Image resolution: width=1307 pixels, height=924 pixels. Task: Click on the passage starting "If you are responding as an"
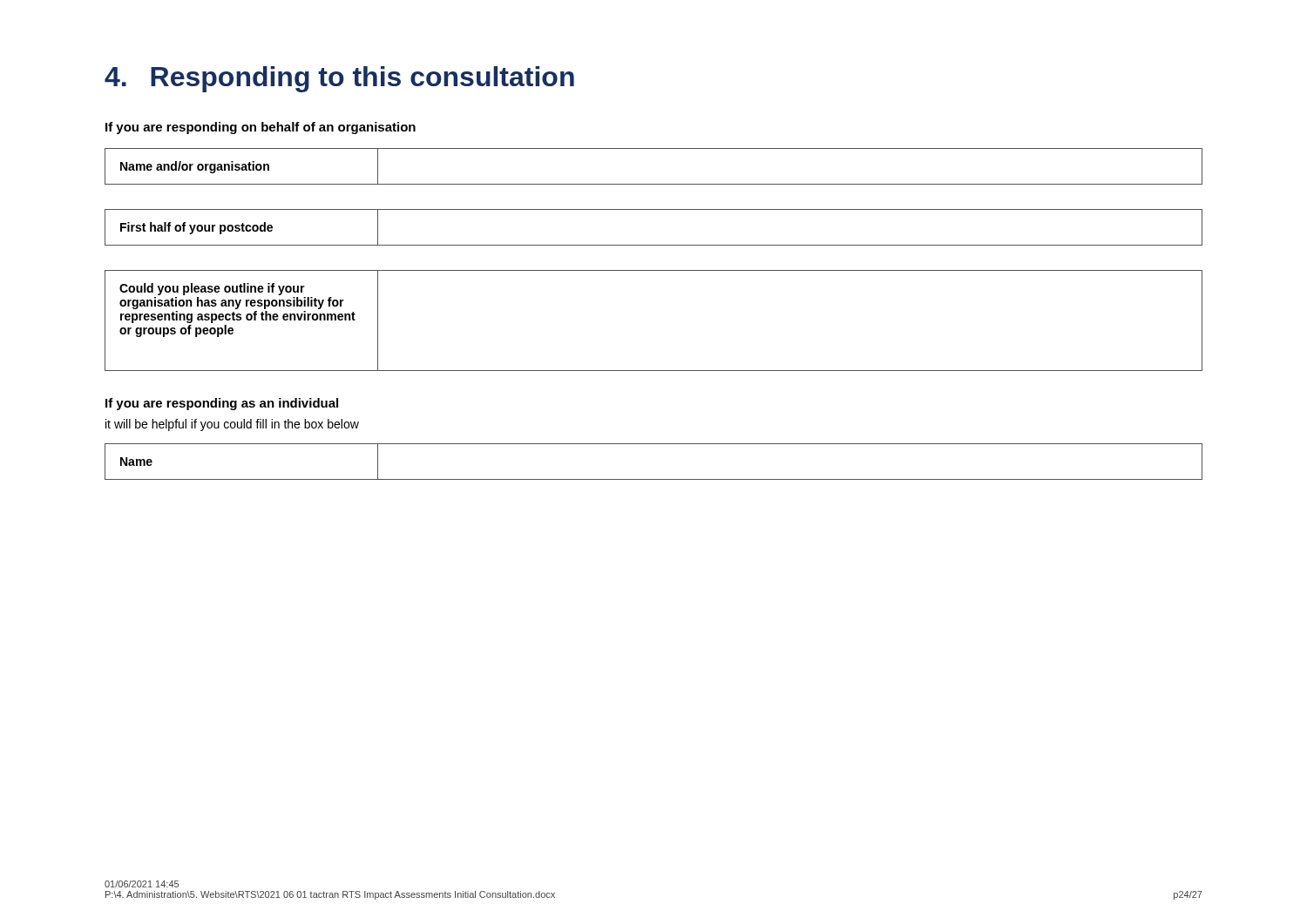[x=222, y=404]
